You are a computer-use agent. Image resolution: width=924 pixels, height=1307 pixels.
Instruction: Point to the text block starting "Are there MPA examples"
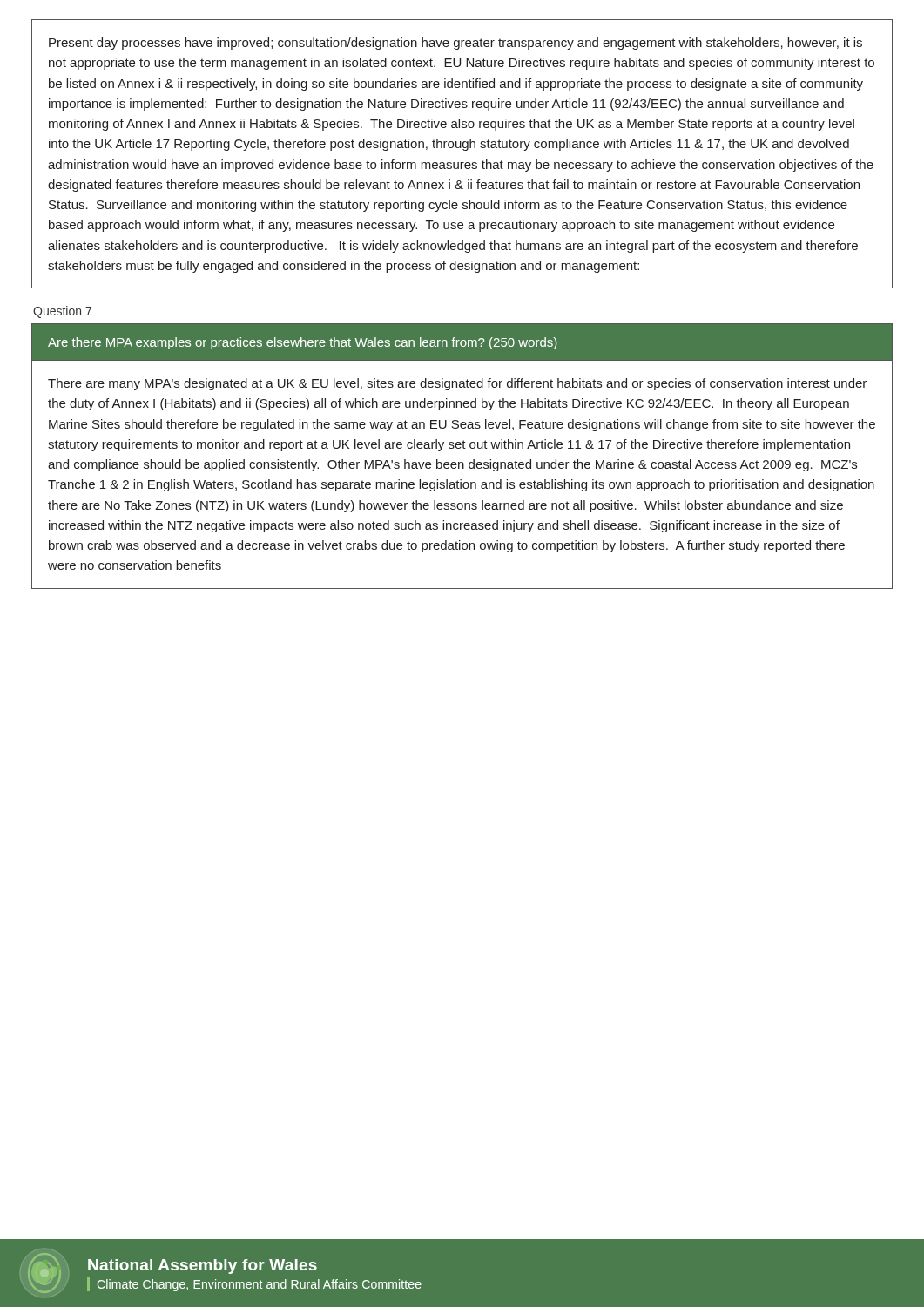click(x=303, y=342)
